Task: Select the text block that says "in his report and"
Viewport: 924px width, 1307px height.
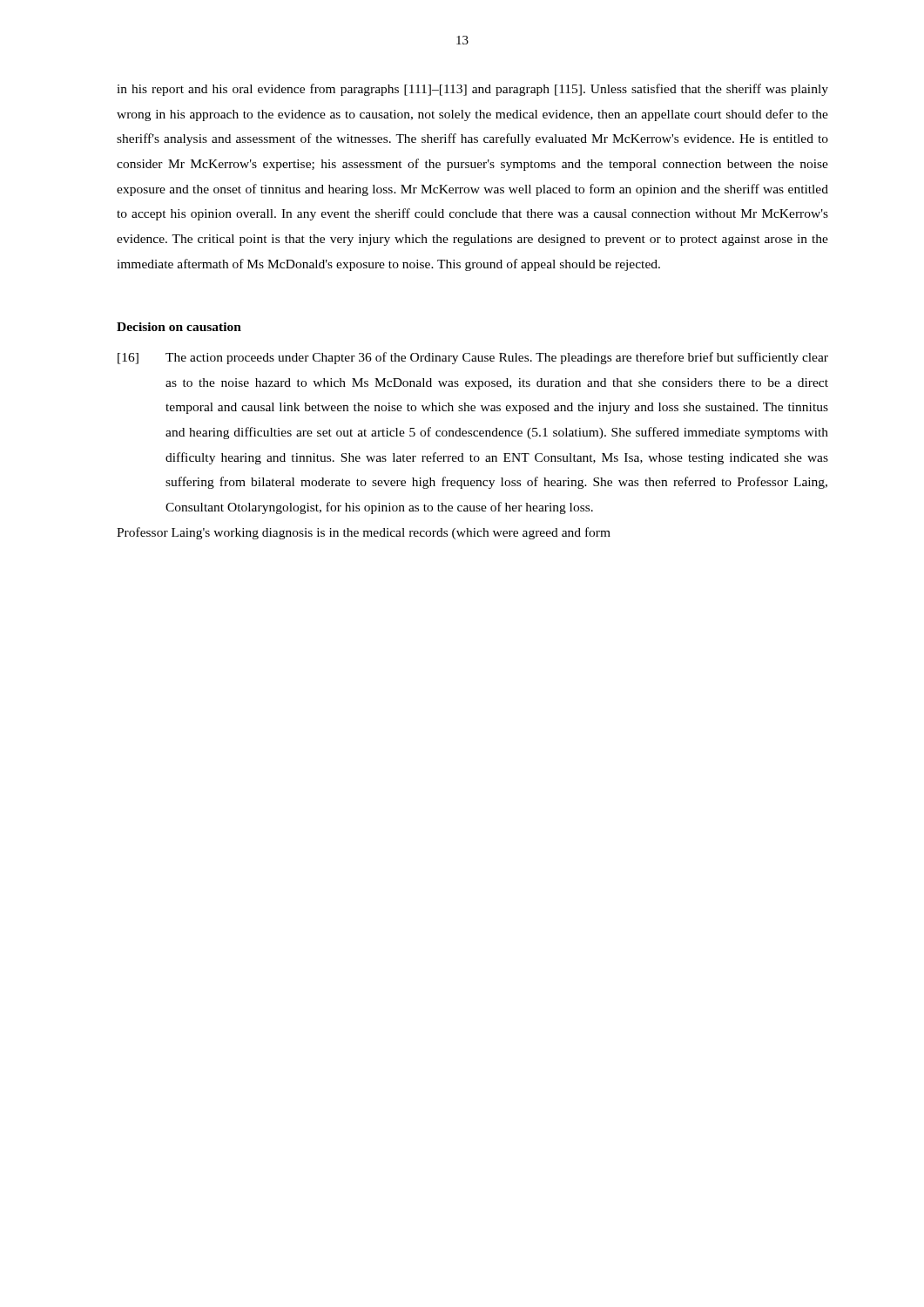Action: pos(472,176)
